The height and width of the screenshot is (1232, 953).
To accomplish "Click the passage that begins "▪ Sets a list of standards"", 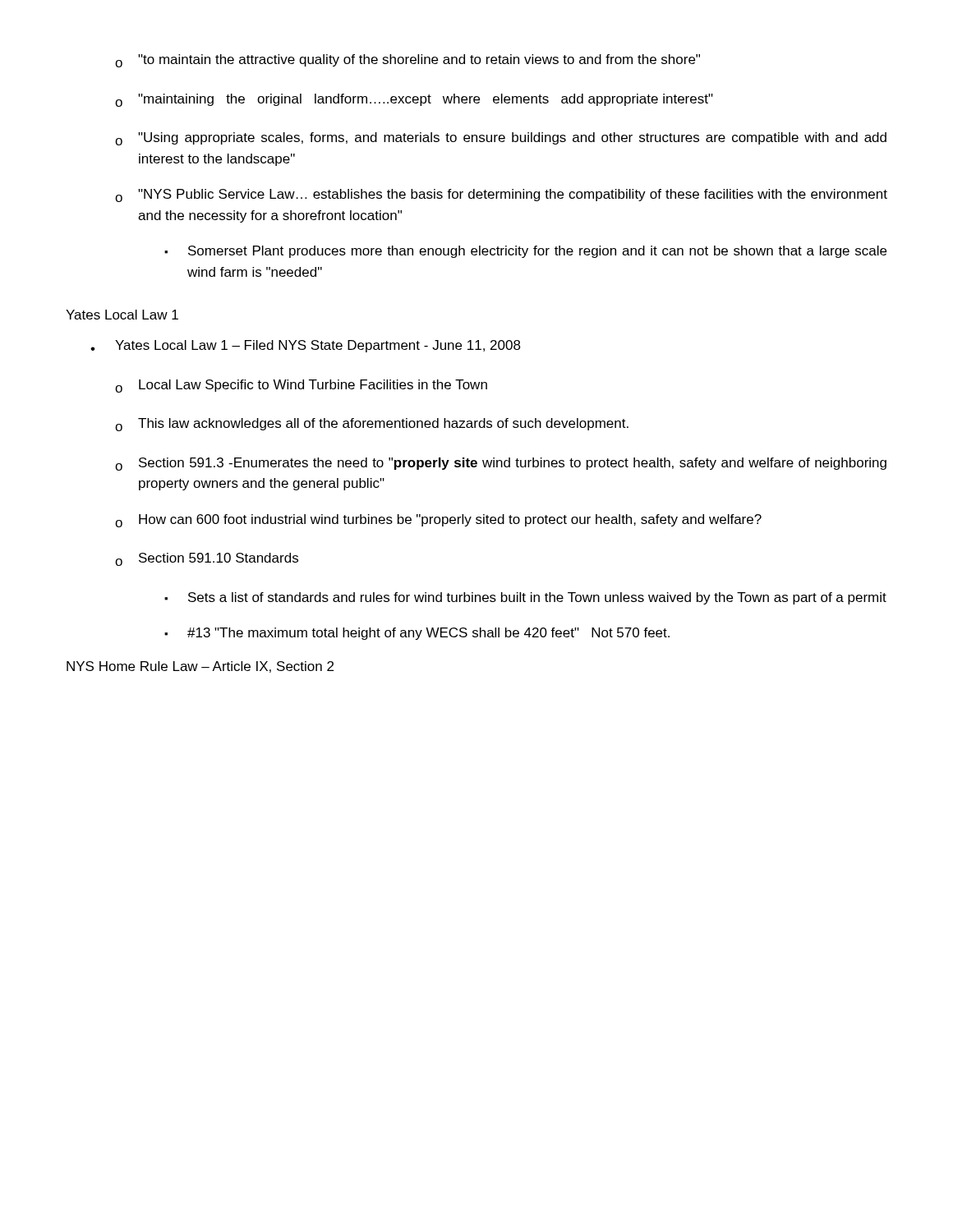I will pos(526,597).
